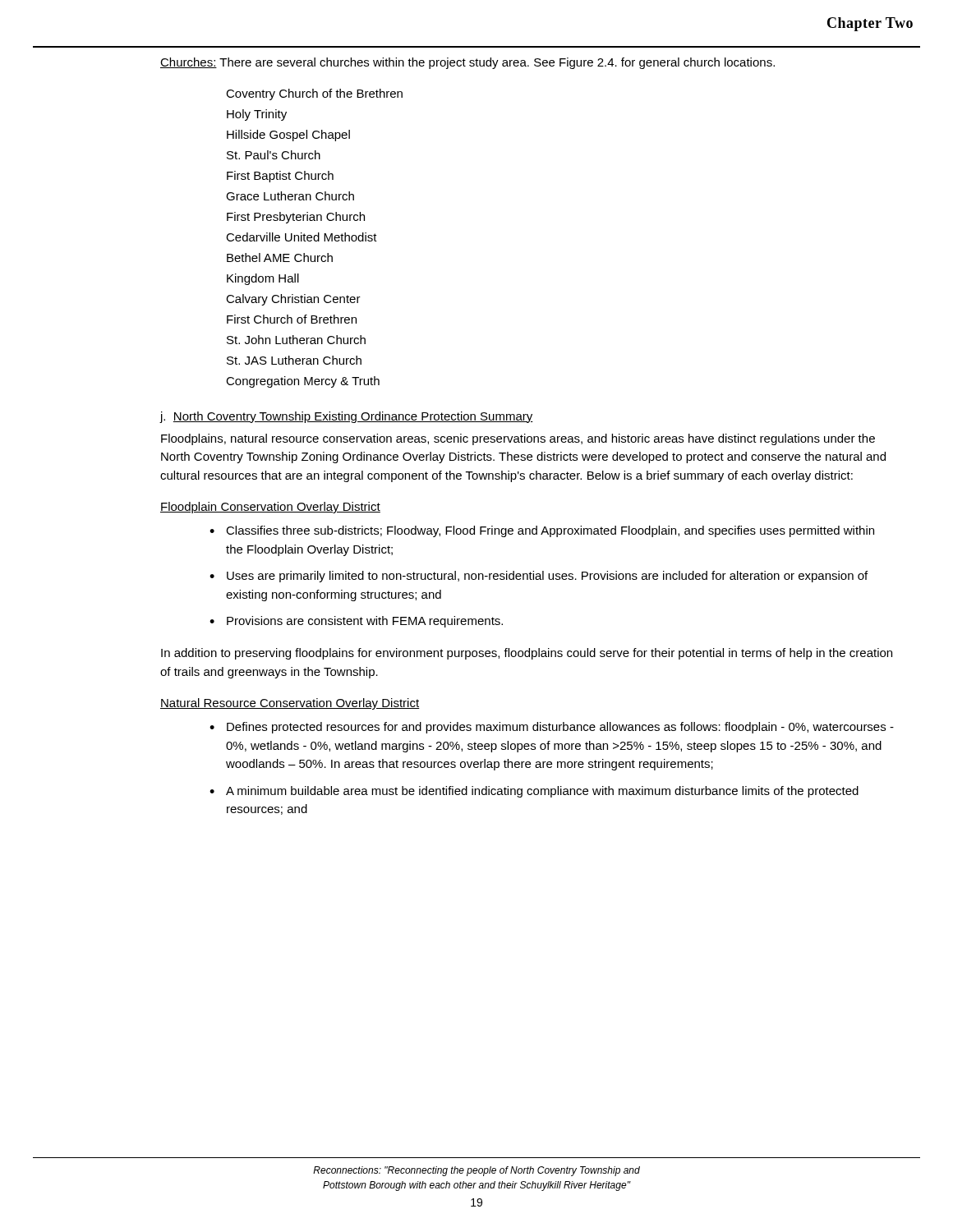This screenshot has height=1232, width=953.
Task: Click on the passage starting "First Church of Brethren"
Action: pos(292,319)
